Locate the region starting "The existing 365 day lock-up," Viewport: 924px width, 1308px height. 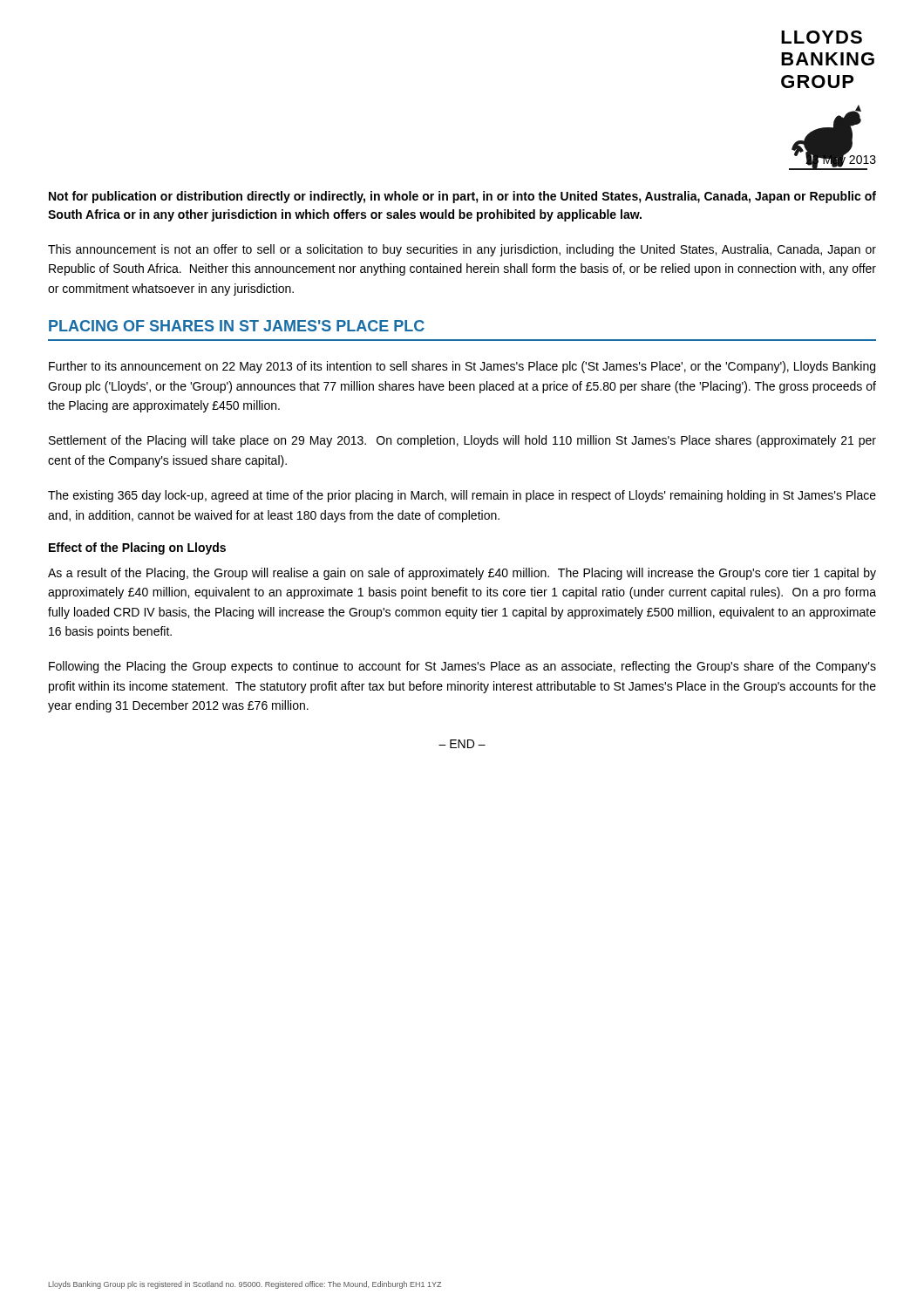[462, 505]
